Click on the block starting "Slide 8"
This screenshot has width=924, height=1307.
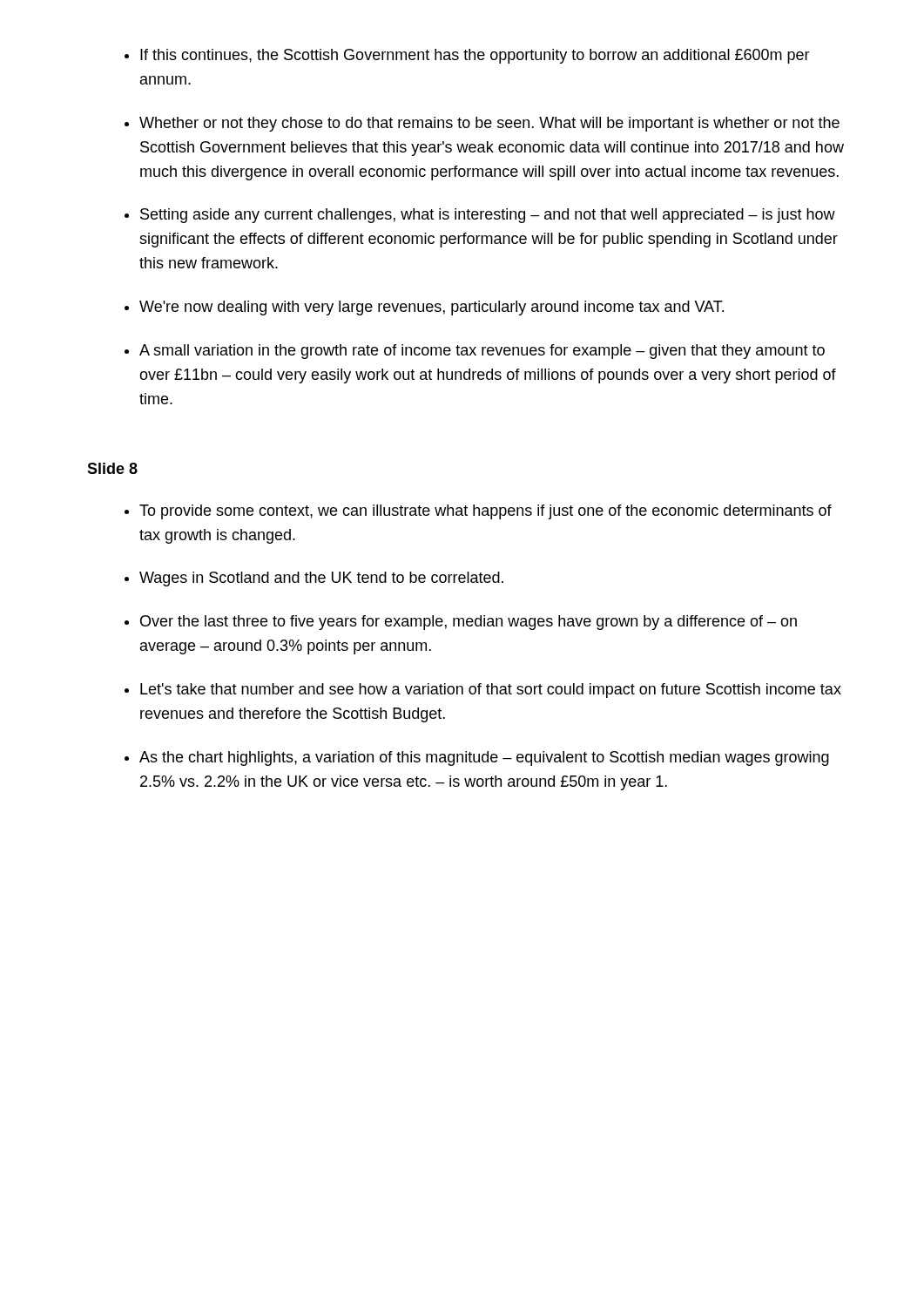click(x=112, y=468)
